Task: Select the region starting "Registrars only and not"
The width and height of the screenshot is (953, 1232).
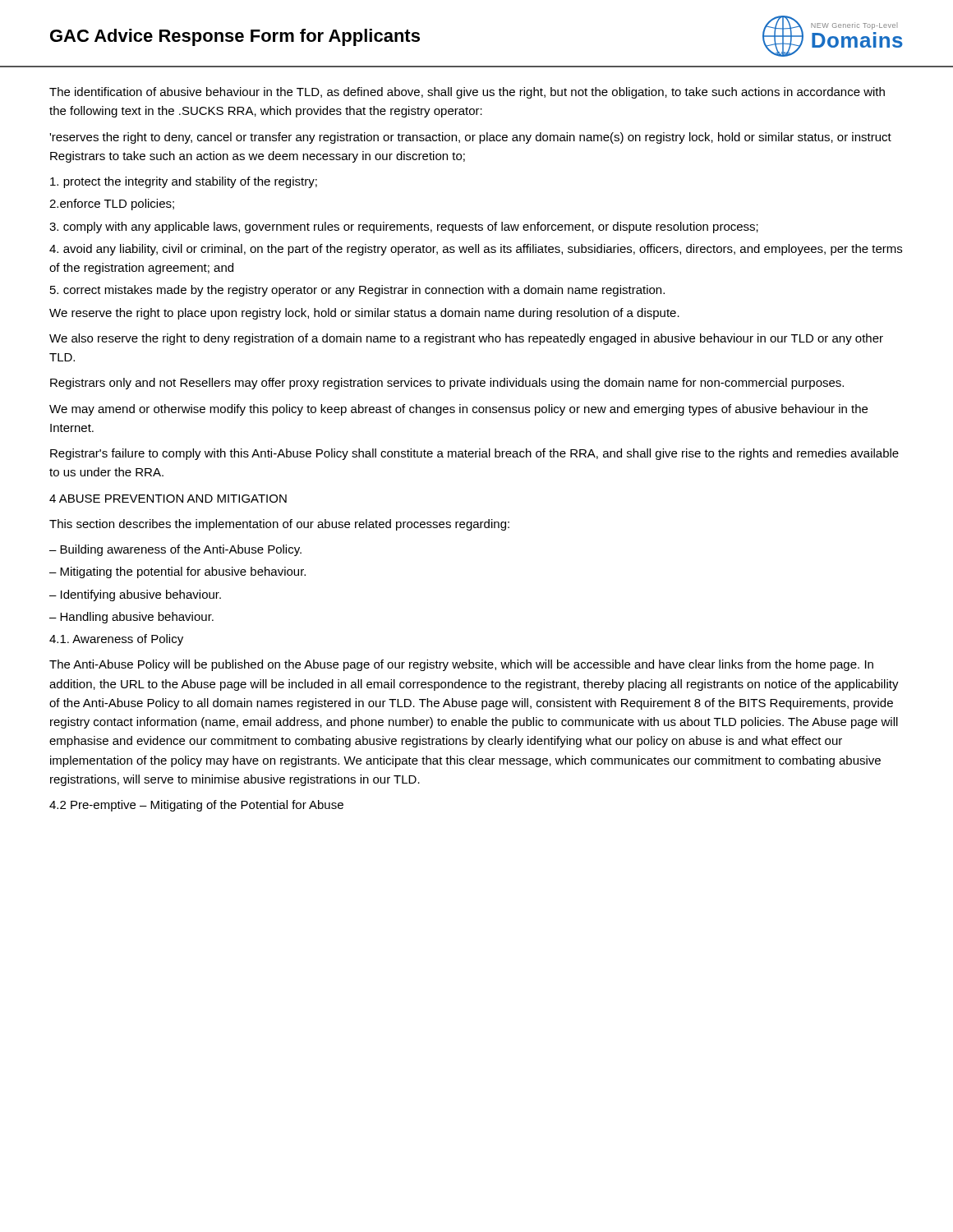Action: (476, 383)
